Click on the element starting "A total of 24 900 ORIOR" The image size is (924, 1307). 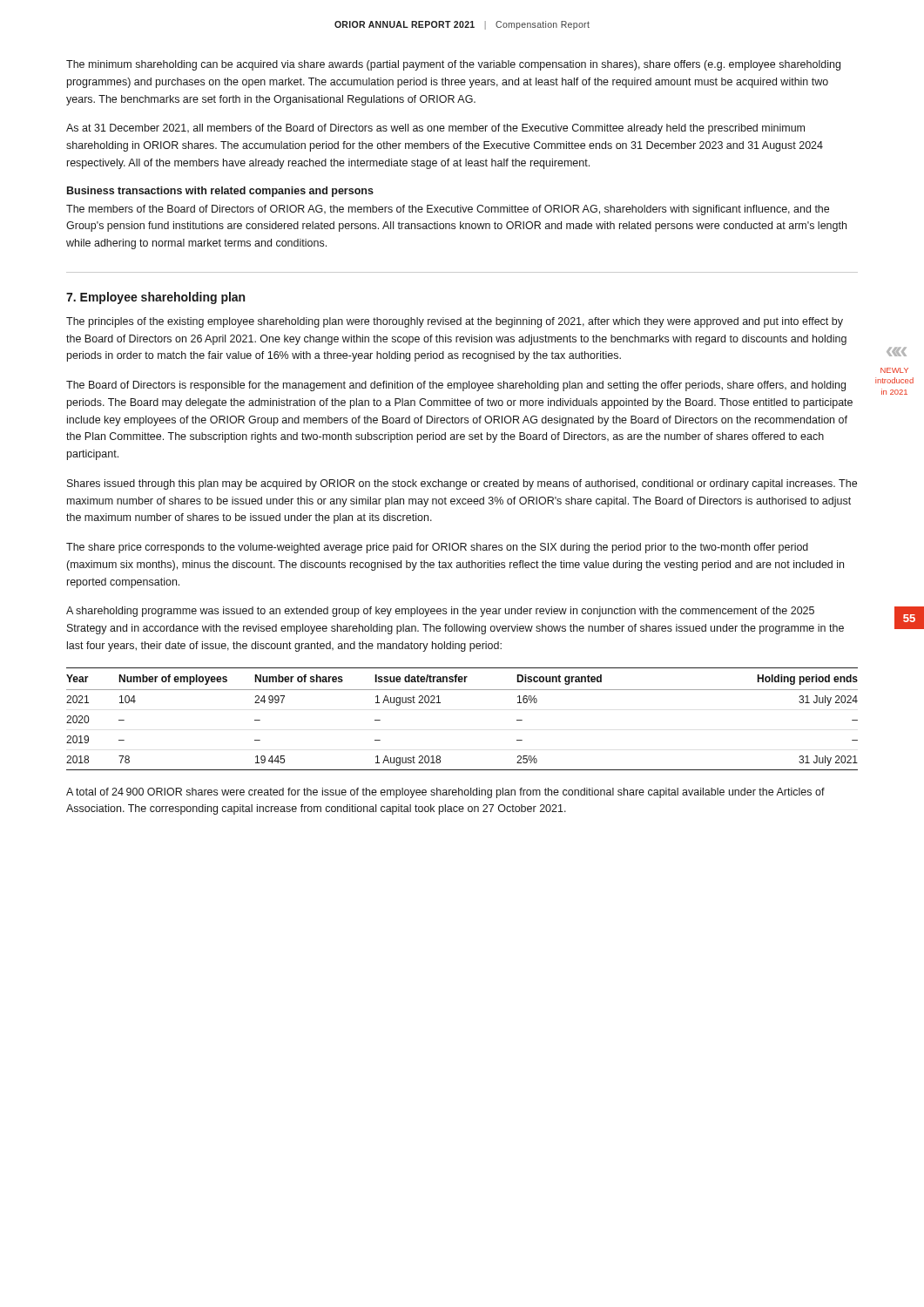click(445, 800)
